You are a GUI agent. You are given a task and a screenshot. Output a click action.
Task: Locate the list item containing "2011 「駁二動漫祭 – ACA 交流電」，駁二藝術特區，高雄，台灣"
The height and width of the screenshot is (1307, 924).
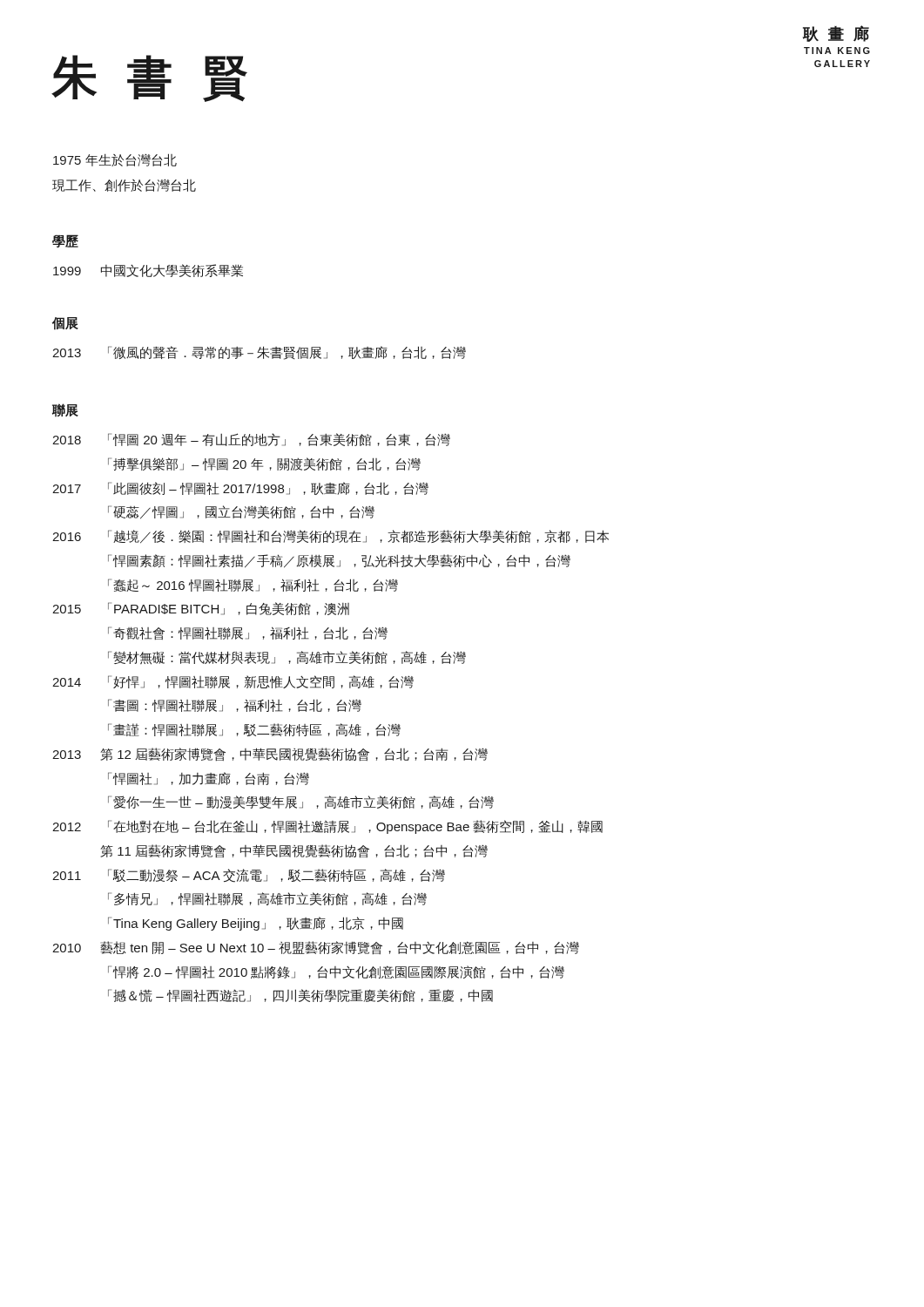coord(249,876)
